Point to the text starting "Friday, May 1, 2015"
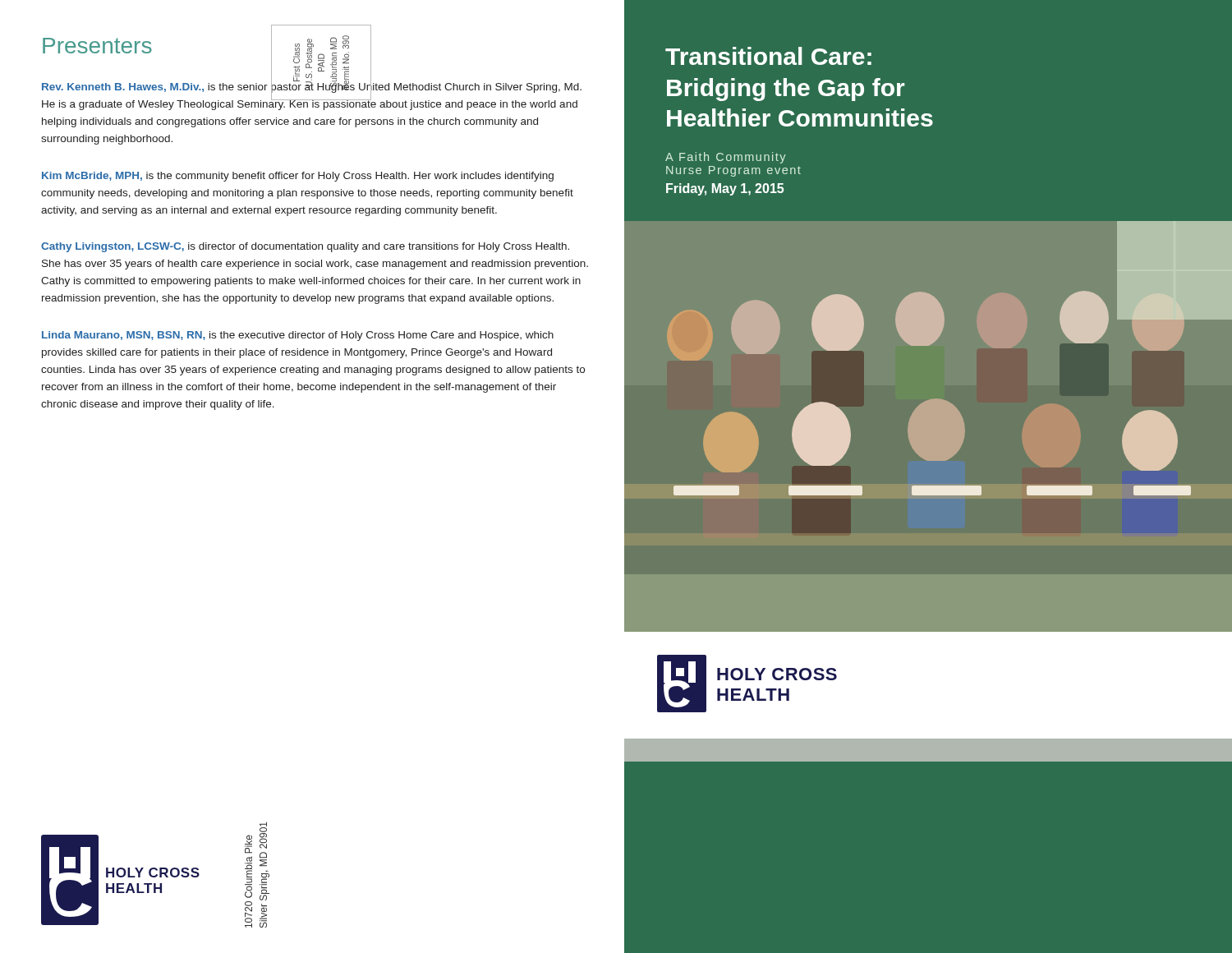1232x953 pixels. click(x=725, y=189)
